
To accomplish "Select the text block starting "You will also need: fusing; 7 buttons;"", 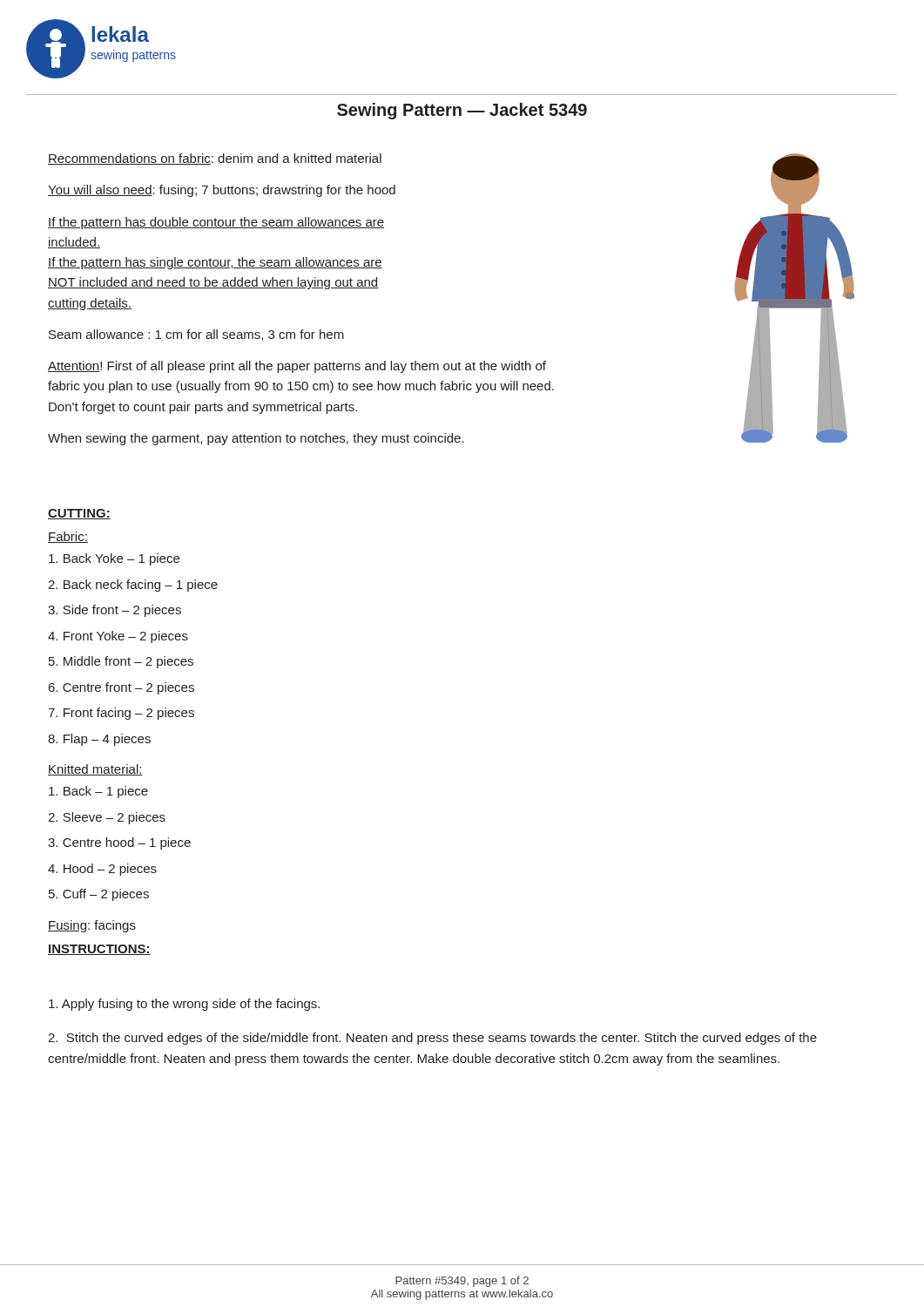I will coord(222,190).
